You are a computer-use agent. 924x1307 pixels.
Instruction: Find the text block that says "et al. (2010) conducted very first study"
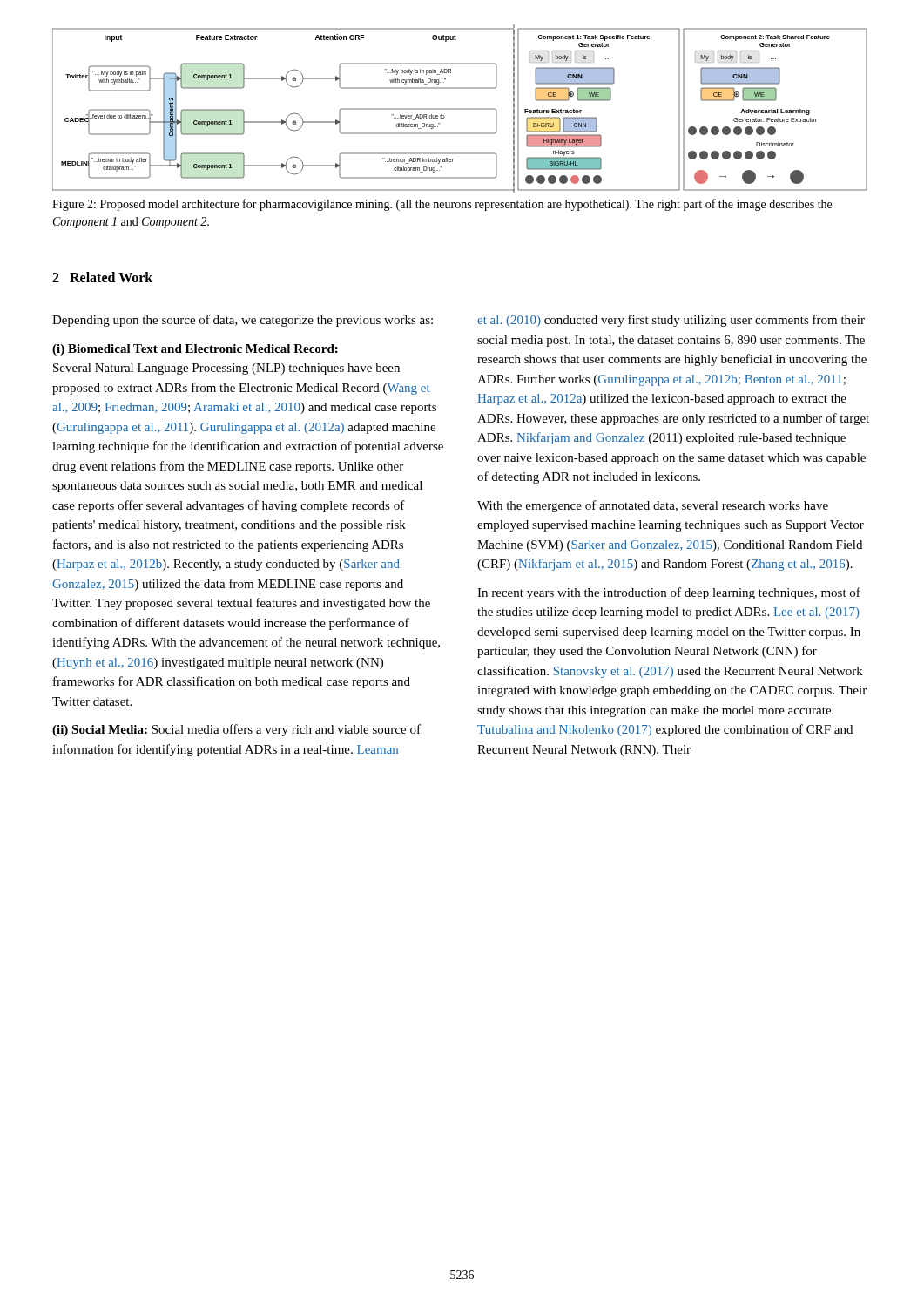coord(674,535)
